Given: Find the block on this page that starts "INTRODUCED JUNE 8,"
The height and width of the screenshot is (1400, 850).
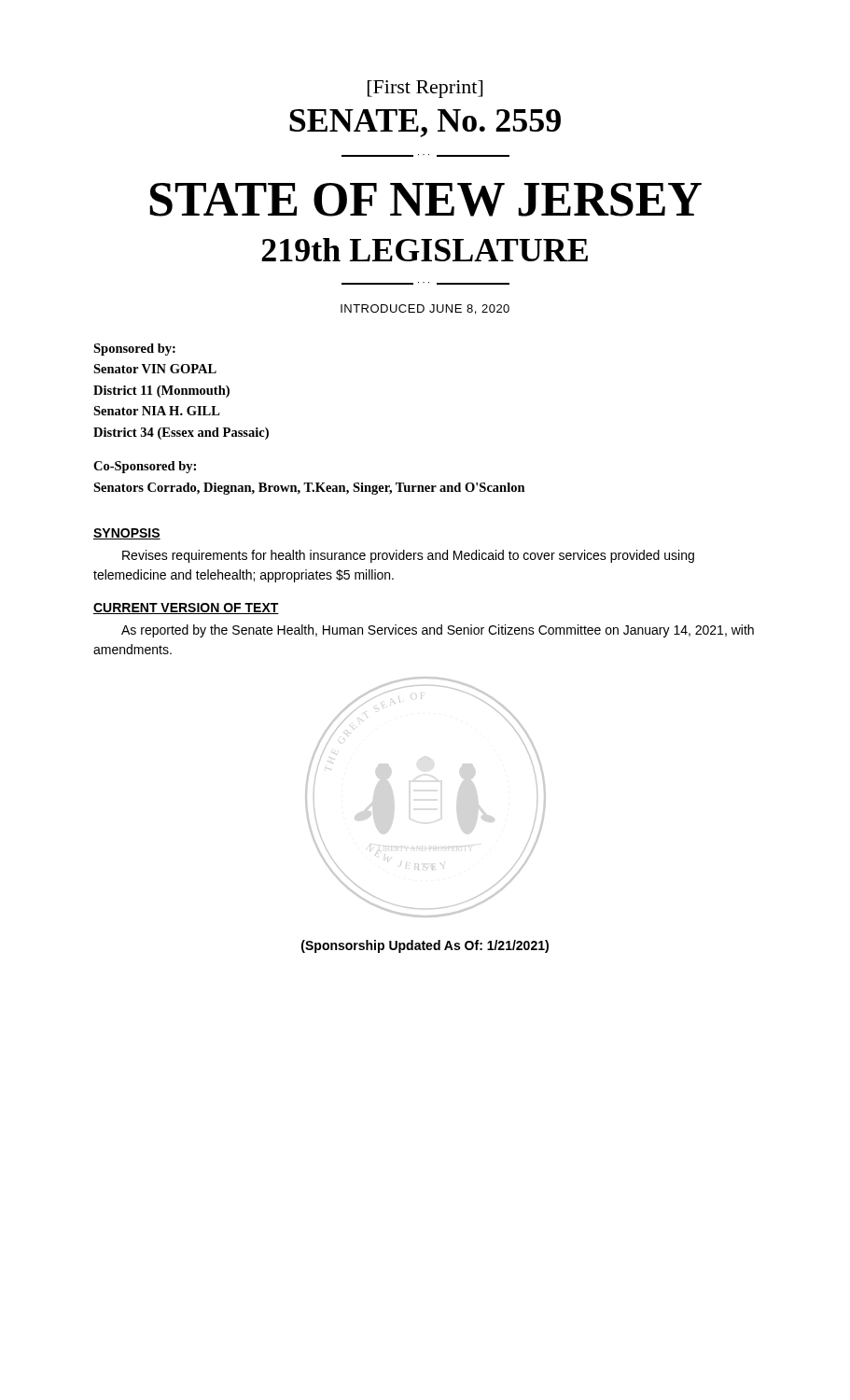Looking at the screenshot, I should click(425, 308).
